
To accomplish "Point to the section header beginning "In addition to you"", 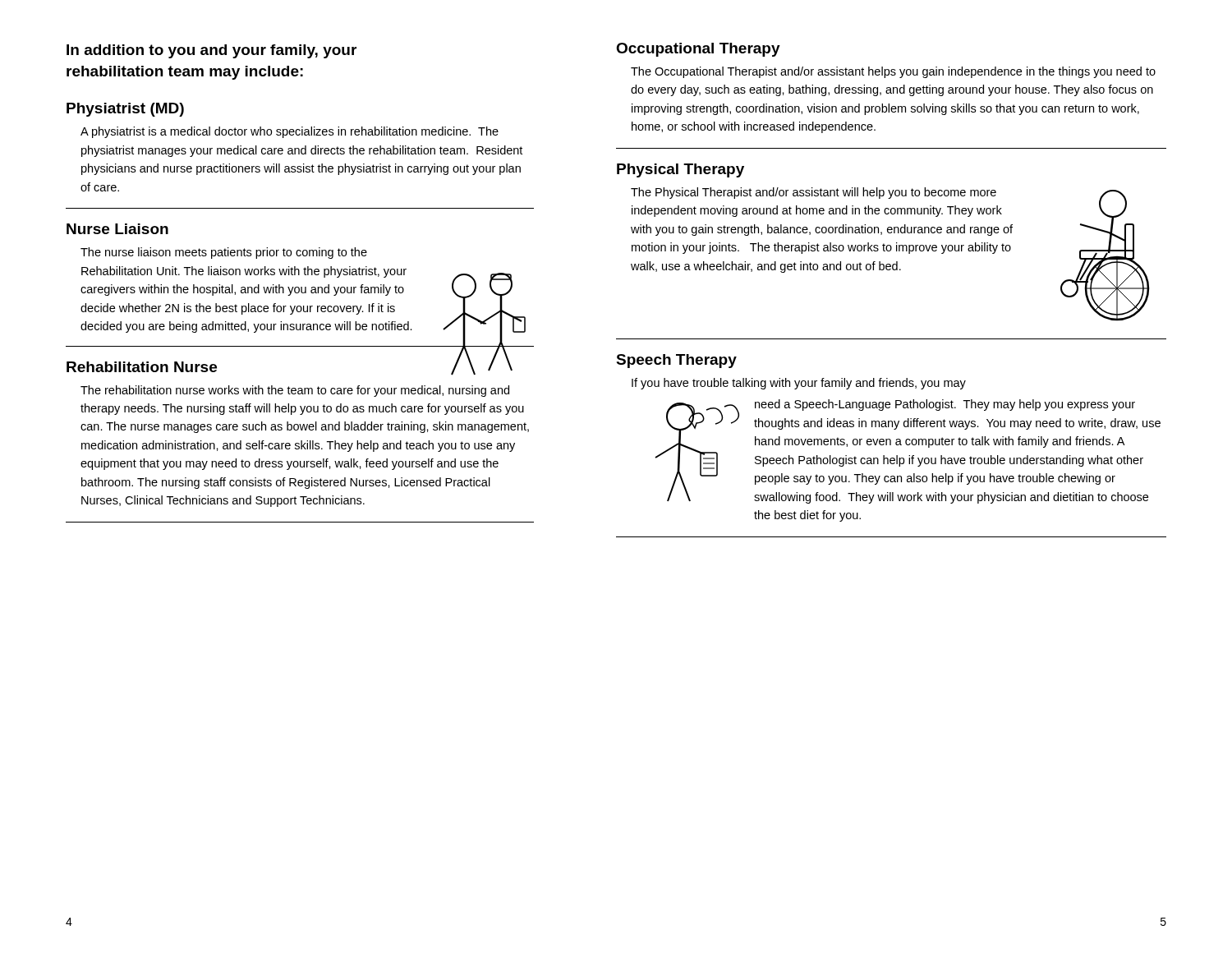I will (x=211, y=60).
